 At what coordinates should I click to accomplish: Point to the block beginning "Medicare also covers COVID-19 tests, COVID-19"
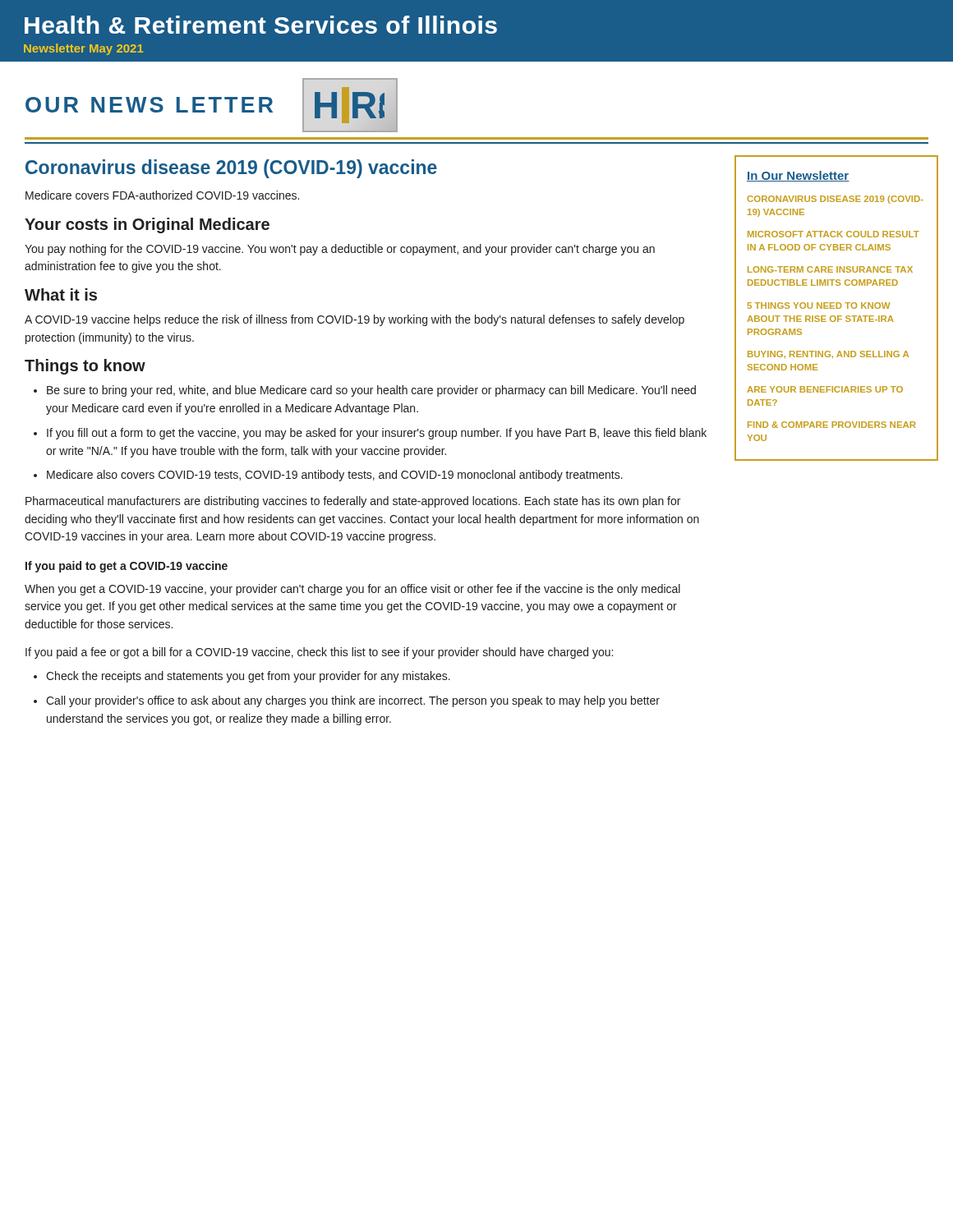coord(335,475)
